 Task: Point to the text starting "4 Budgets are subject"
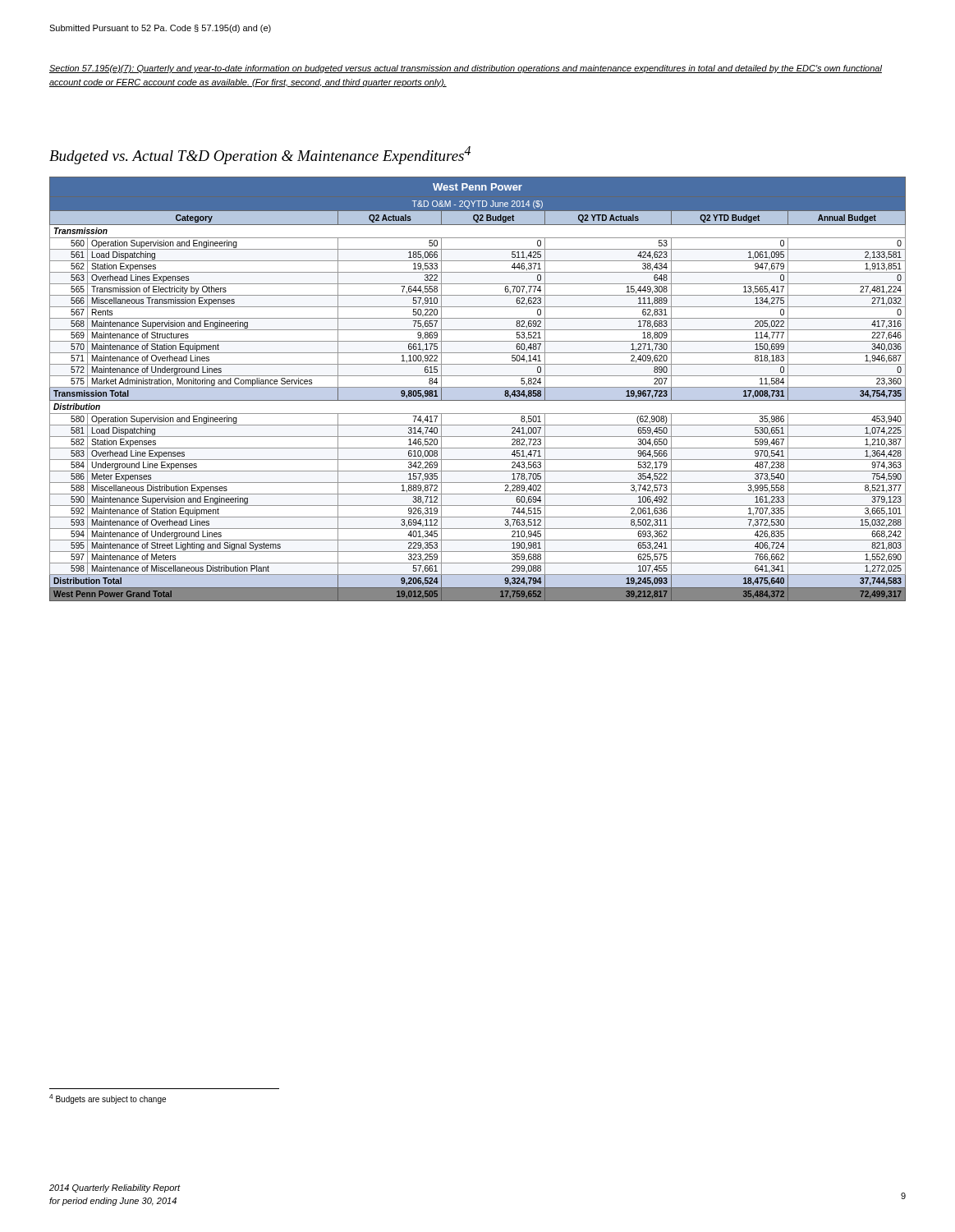point(108,1098)
